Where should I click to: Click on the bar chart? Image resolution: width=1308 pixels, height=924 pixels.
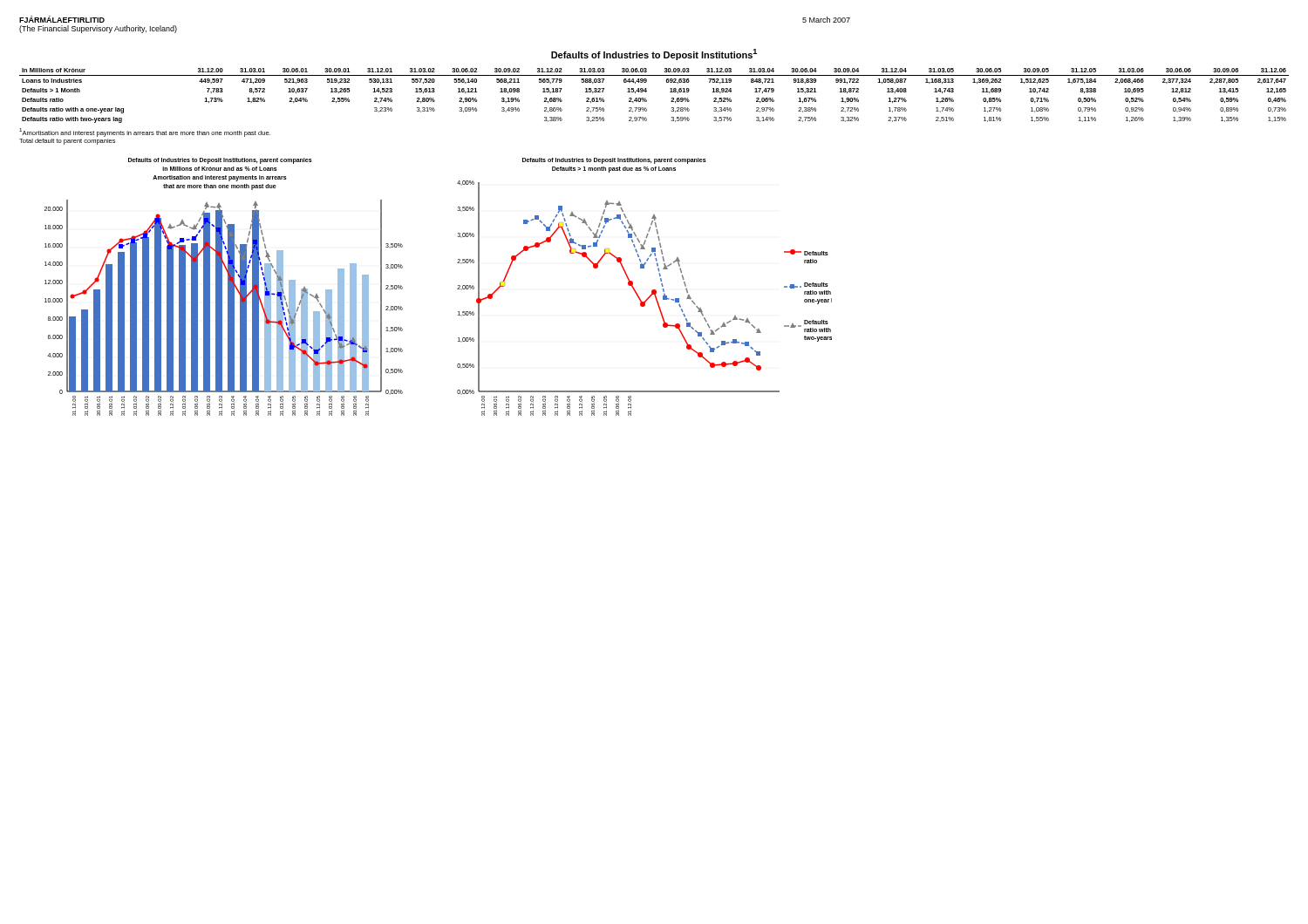(220, 291)
